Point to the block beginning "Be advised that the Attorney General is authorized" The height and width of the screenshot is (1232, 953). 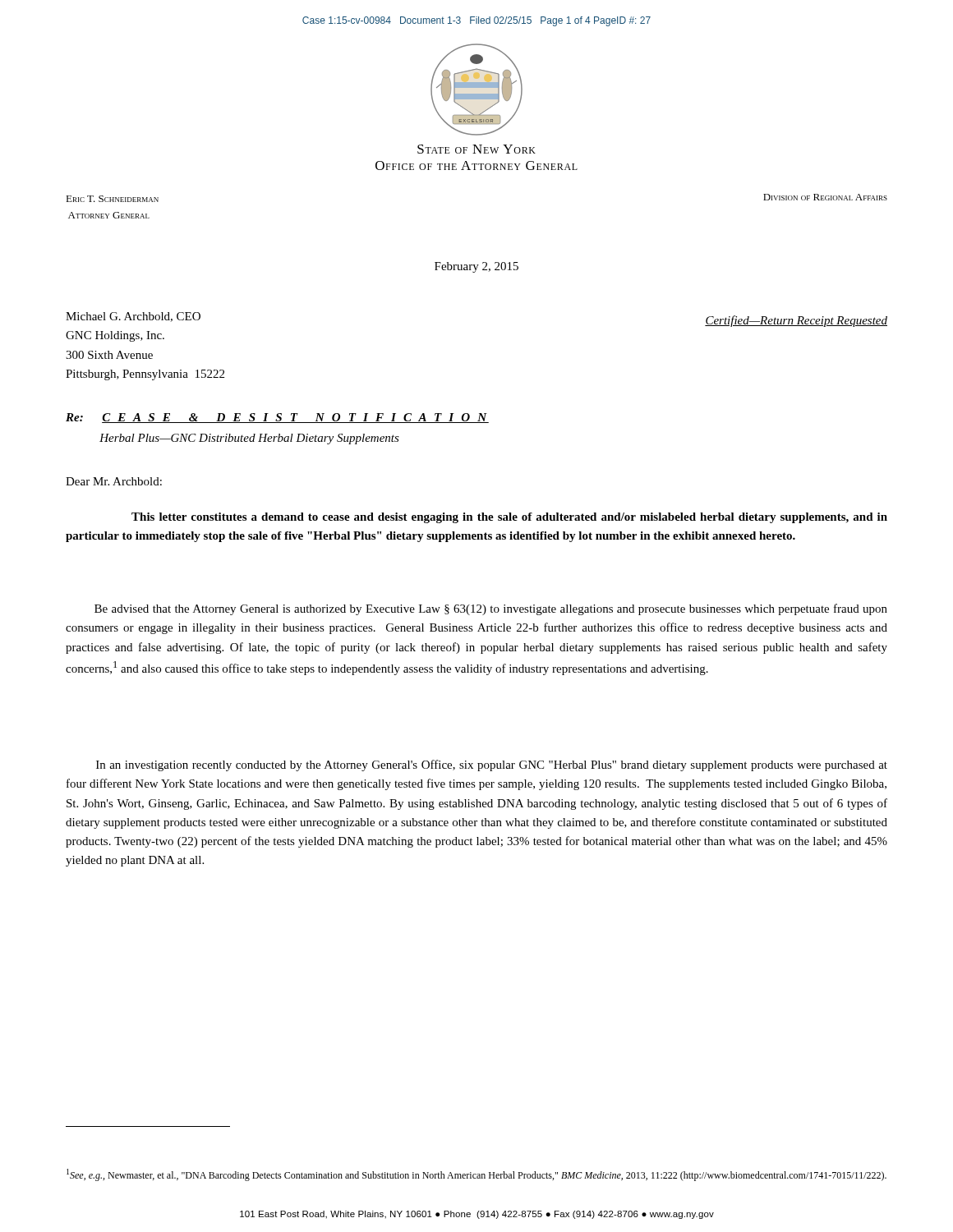point(476,638)
